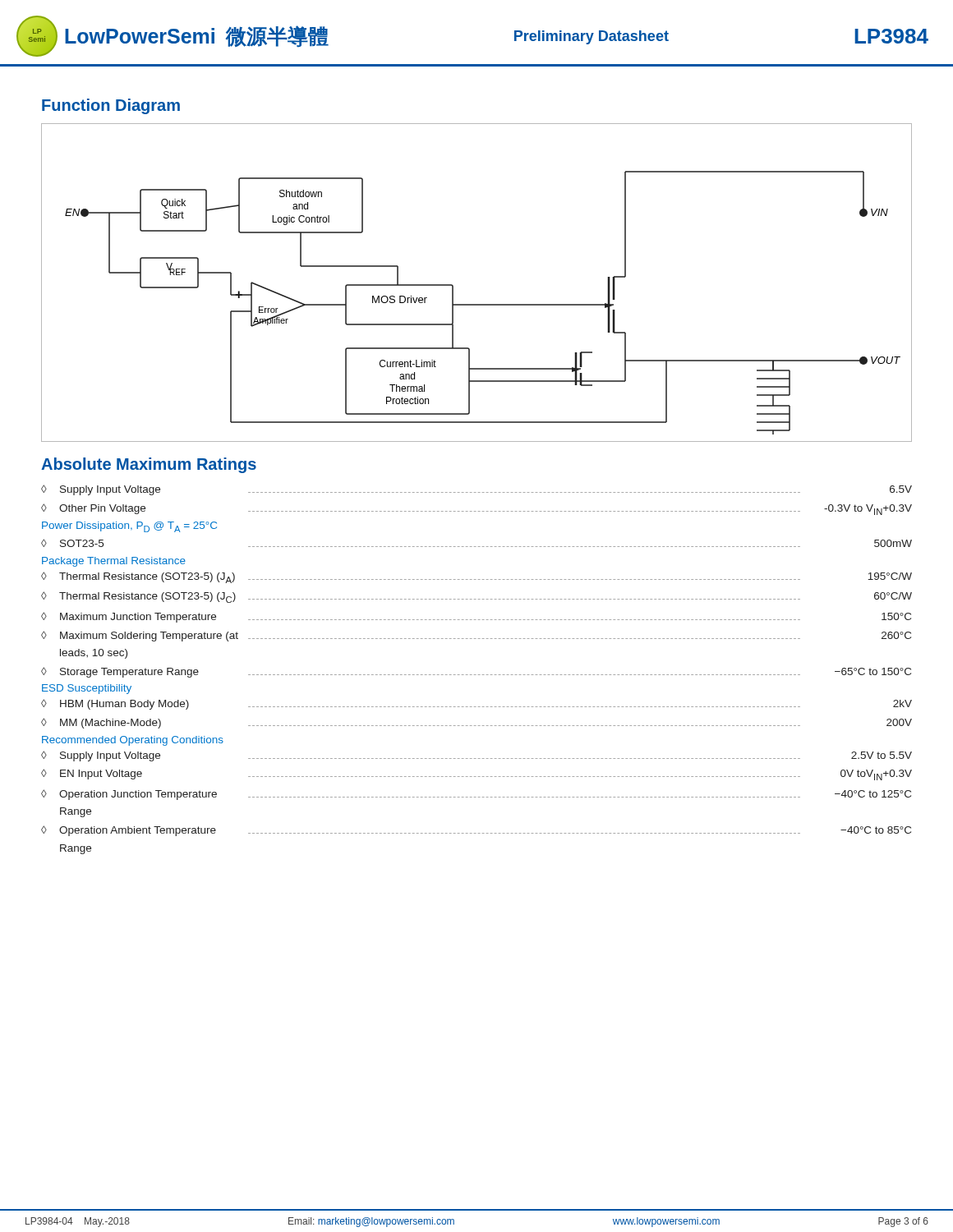Point to "ESD Susceptibility"

(x=86, y=688)
